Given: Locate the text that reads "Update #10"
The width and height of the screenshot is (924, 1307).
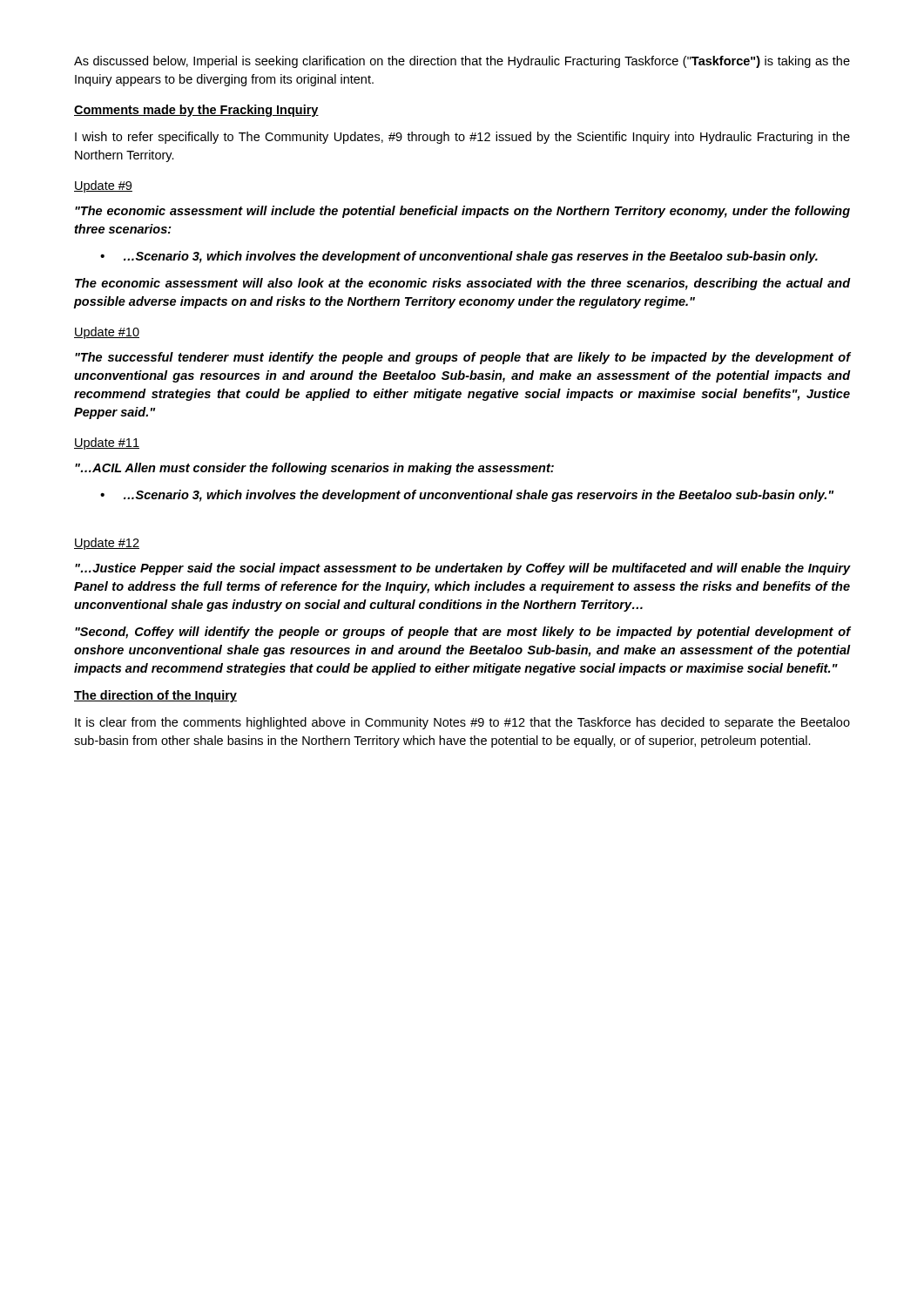Looking at the screenshot, I should [x=107, y=332].
